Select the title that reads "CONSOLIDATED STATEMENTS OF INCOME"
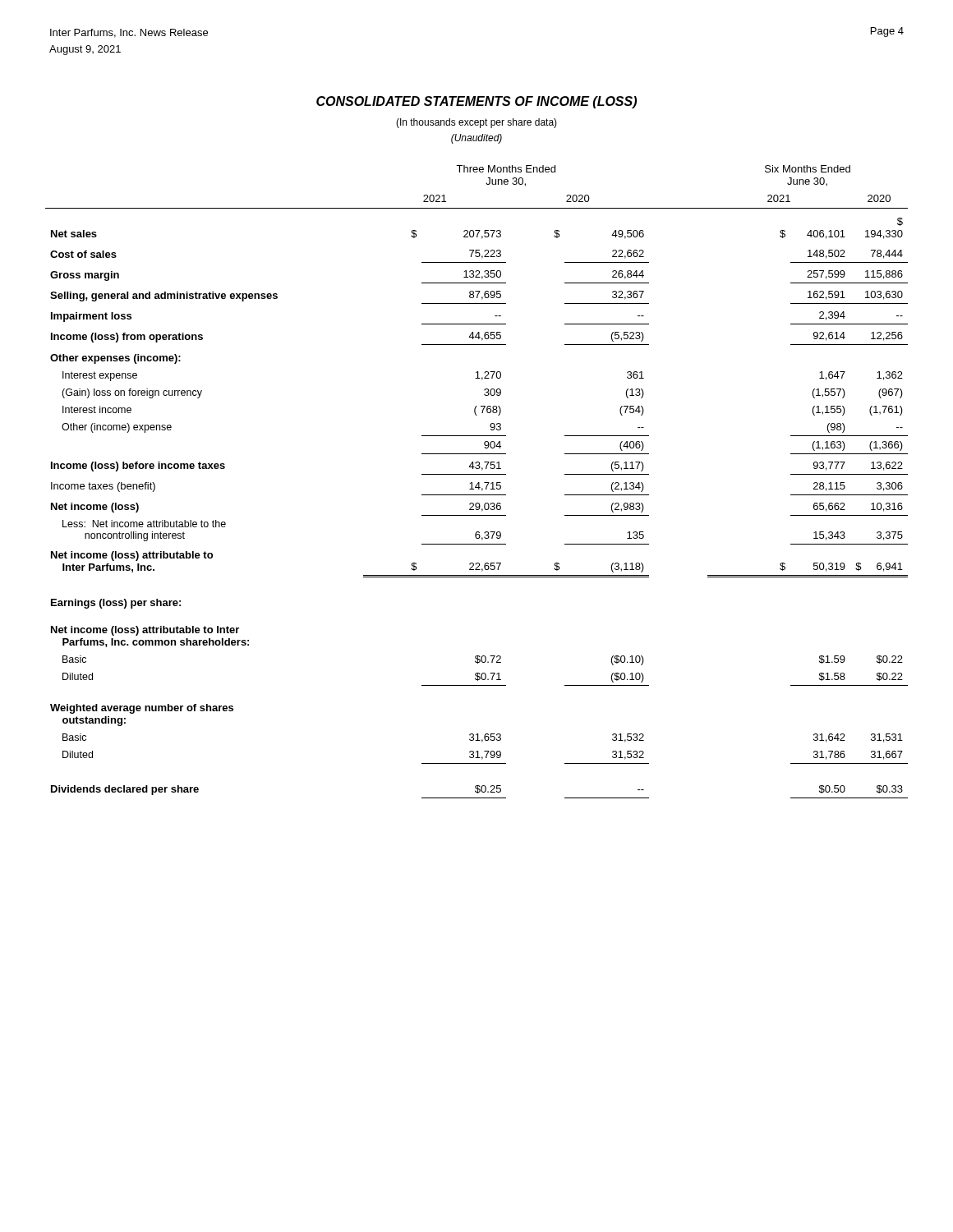The width and height of the screenshot is (953, 1232). tap(476, 101)
